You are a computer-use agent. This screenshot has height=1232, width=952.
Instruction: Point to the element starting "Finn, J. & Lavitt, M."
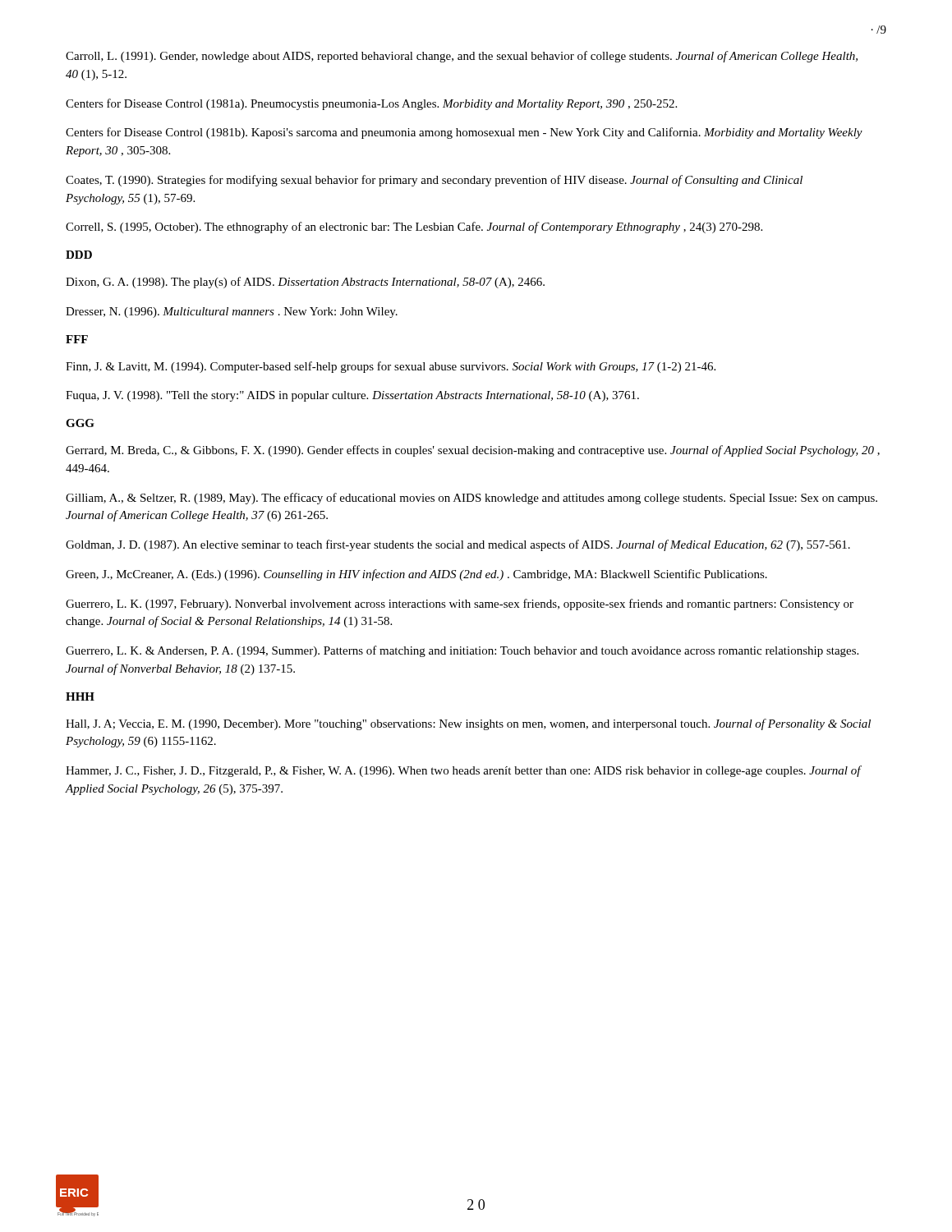coord(391,366)
